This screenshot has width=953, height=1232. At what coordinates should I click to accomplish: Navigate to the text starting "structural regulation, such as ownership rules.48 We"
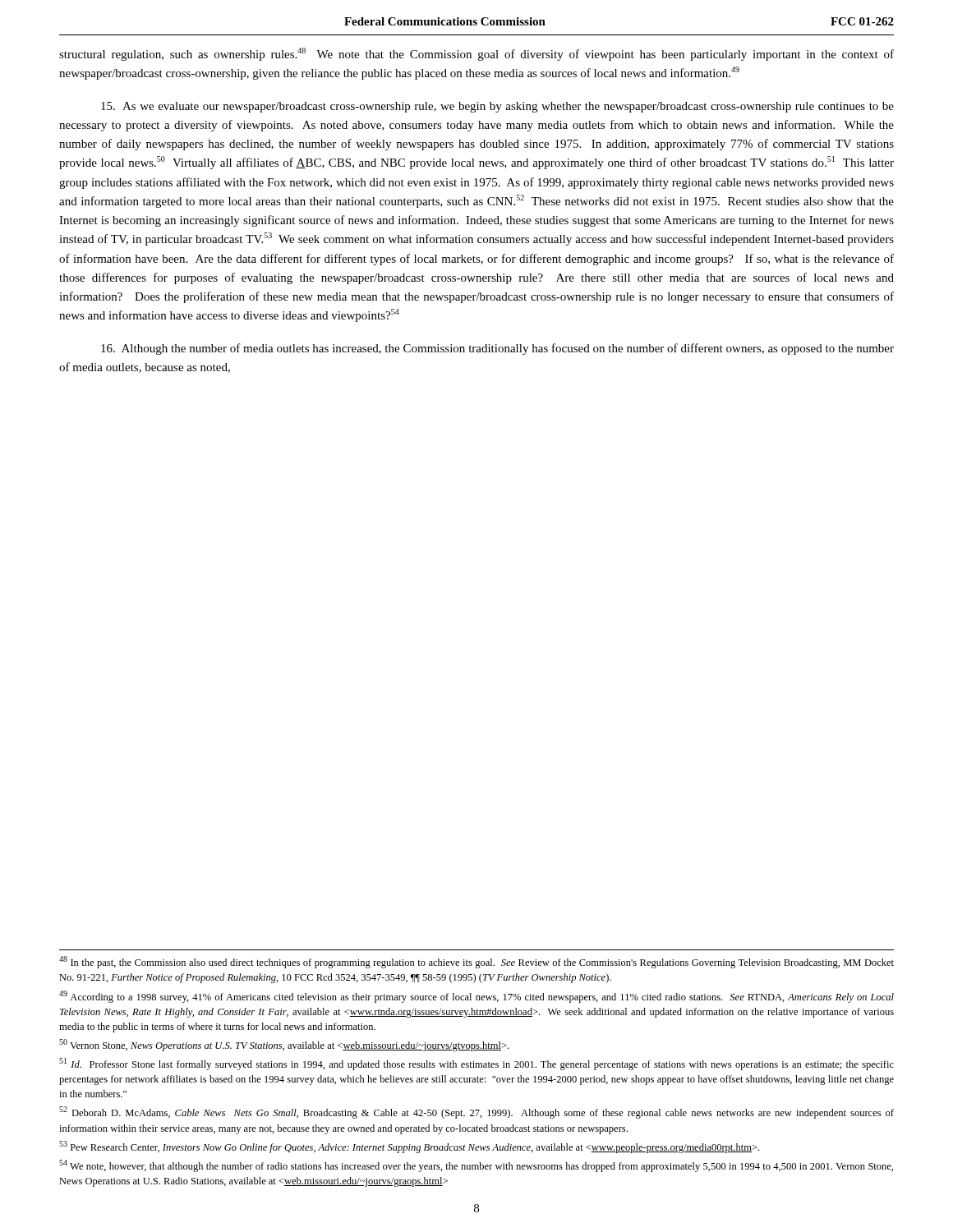[x=476, y=63]
